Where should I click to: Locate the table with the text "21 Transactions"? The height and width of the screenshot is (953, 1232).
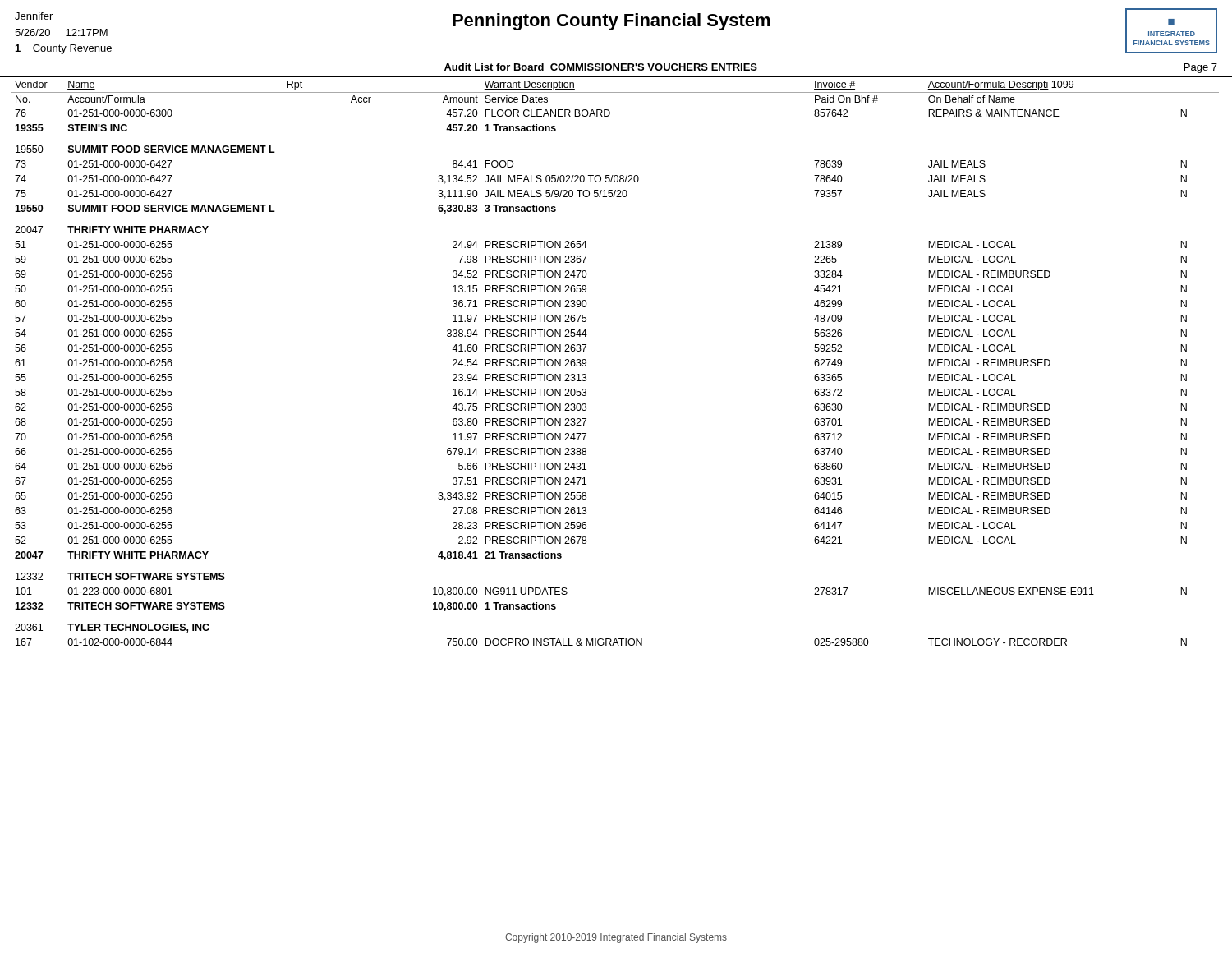pyautogui.click(x=616, y=363)
